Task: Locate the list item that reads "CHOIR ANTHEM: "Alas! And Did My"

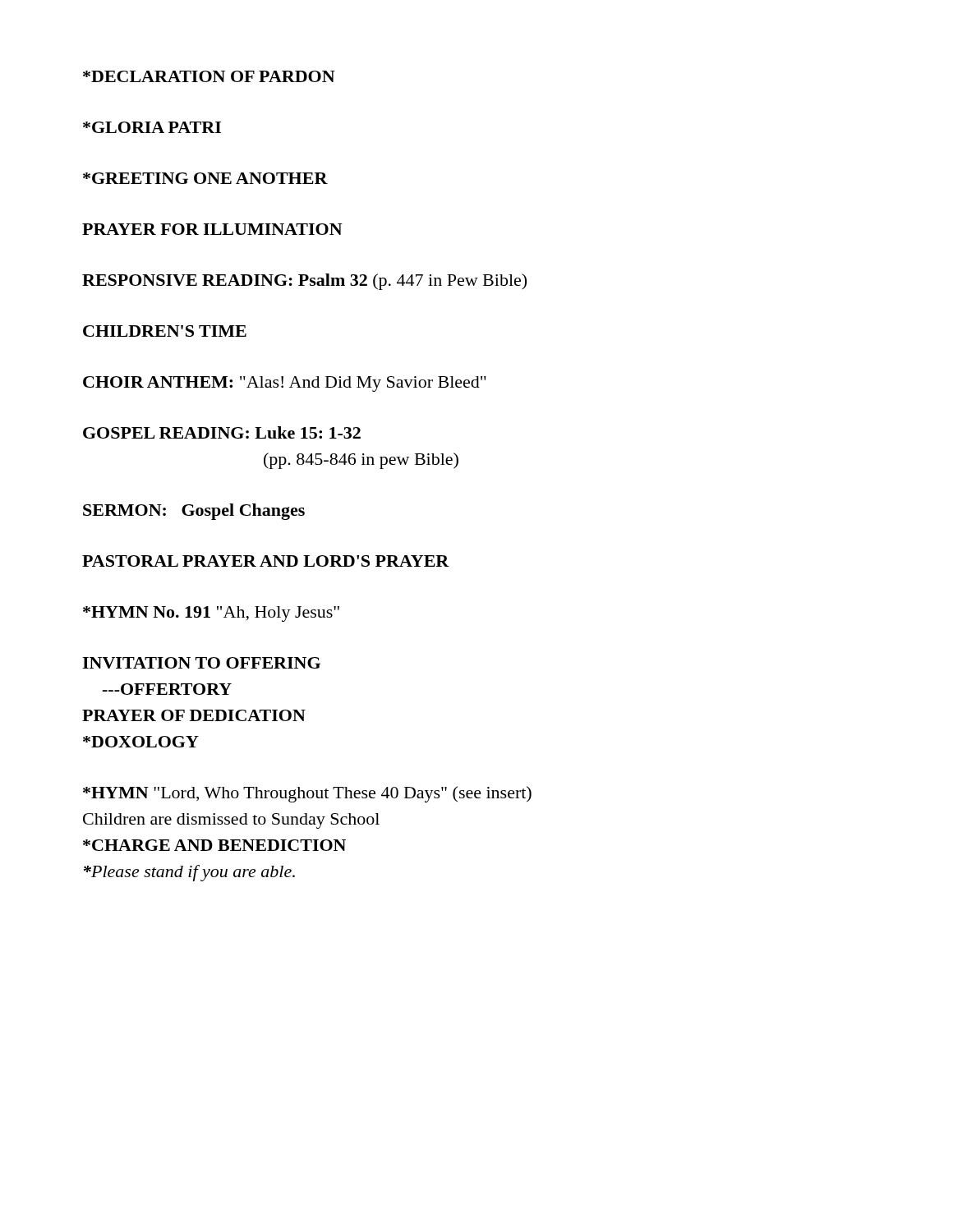Action: point(285,381)
